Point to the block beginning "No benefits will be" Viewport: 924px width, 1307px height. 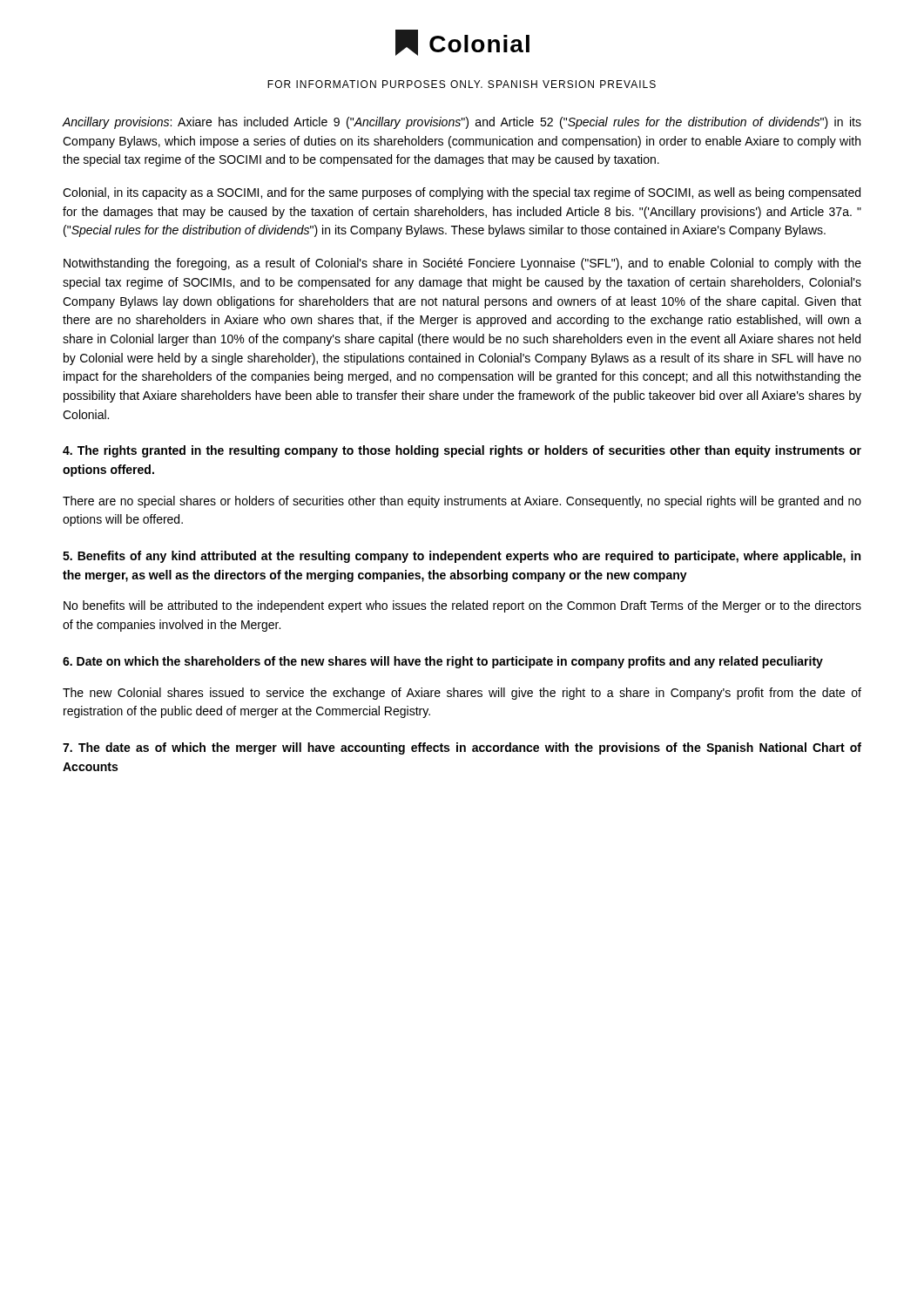coord(462,615)
